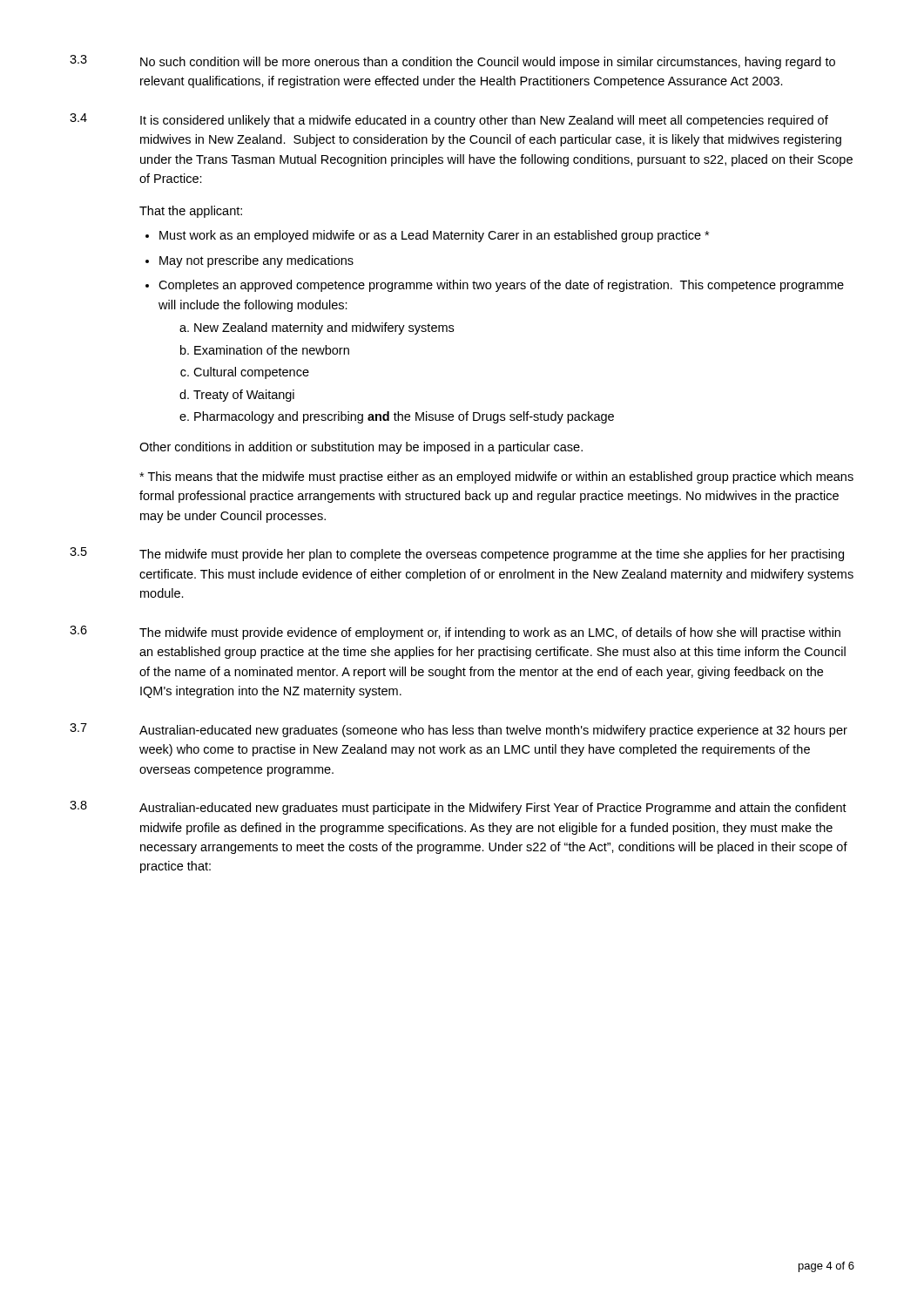Select the list item containing "Treaty of Waitangi"
Screen dimensions: 1307x924
tap(244, 394)
